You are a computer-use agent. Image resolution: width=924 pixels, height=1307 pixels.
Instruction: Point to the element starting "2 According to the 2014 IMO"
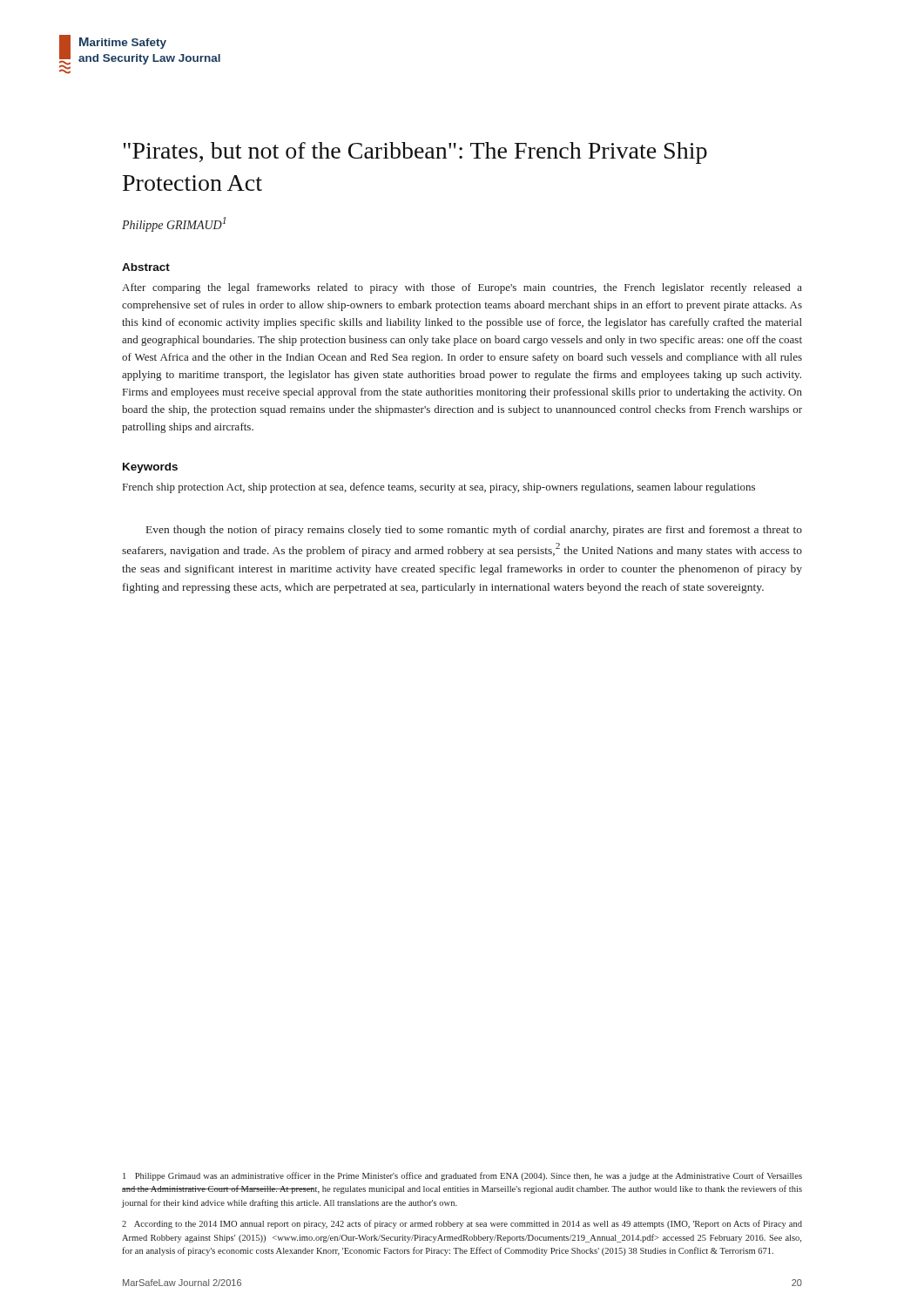462,1237
